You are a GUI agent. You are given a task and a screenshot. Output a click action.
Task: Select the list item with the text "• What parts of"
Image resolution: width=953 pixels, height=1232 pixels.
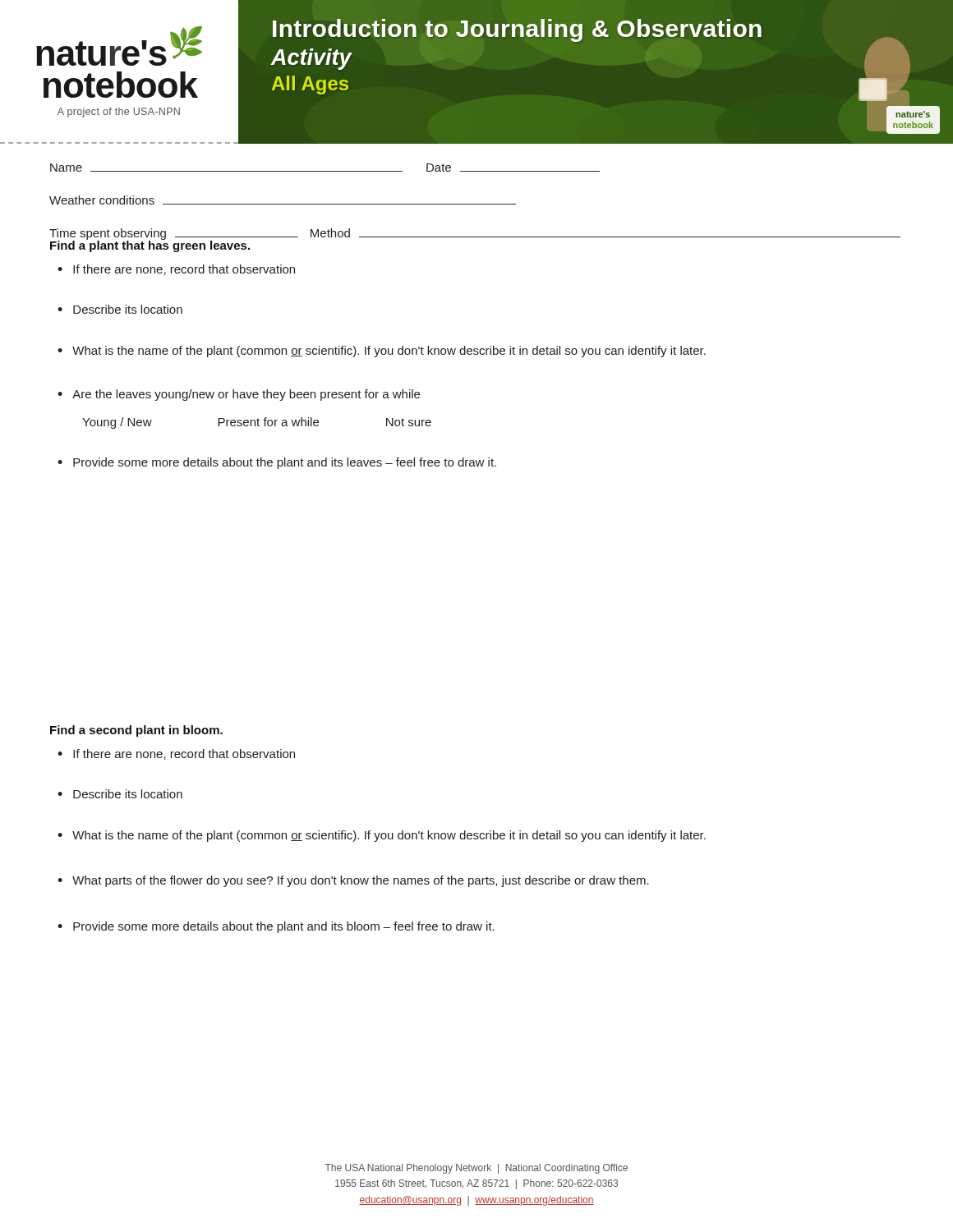pyautogui.click(x=354, y=881)
